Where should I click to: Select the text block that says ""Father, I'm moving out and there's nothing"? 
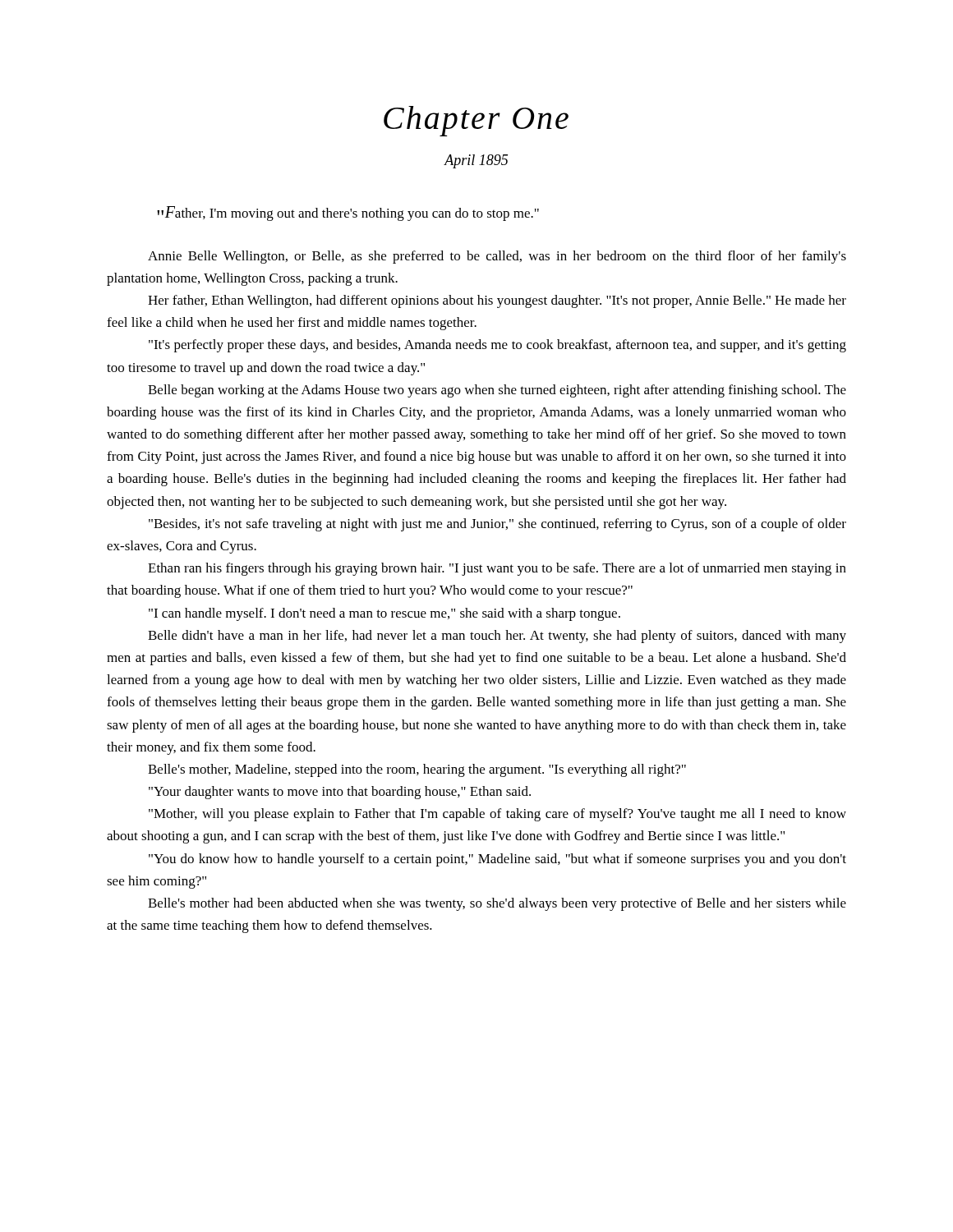(348, 216)
